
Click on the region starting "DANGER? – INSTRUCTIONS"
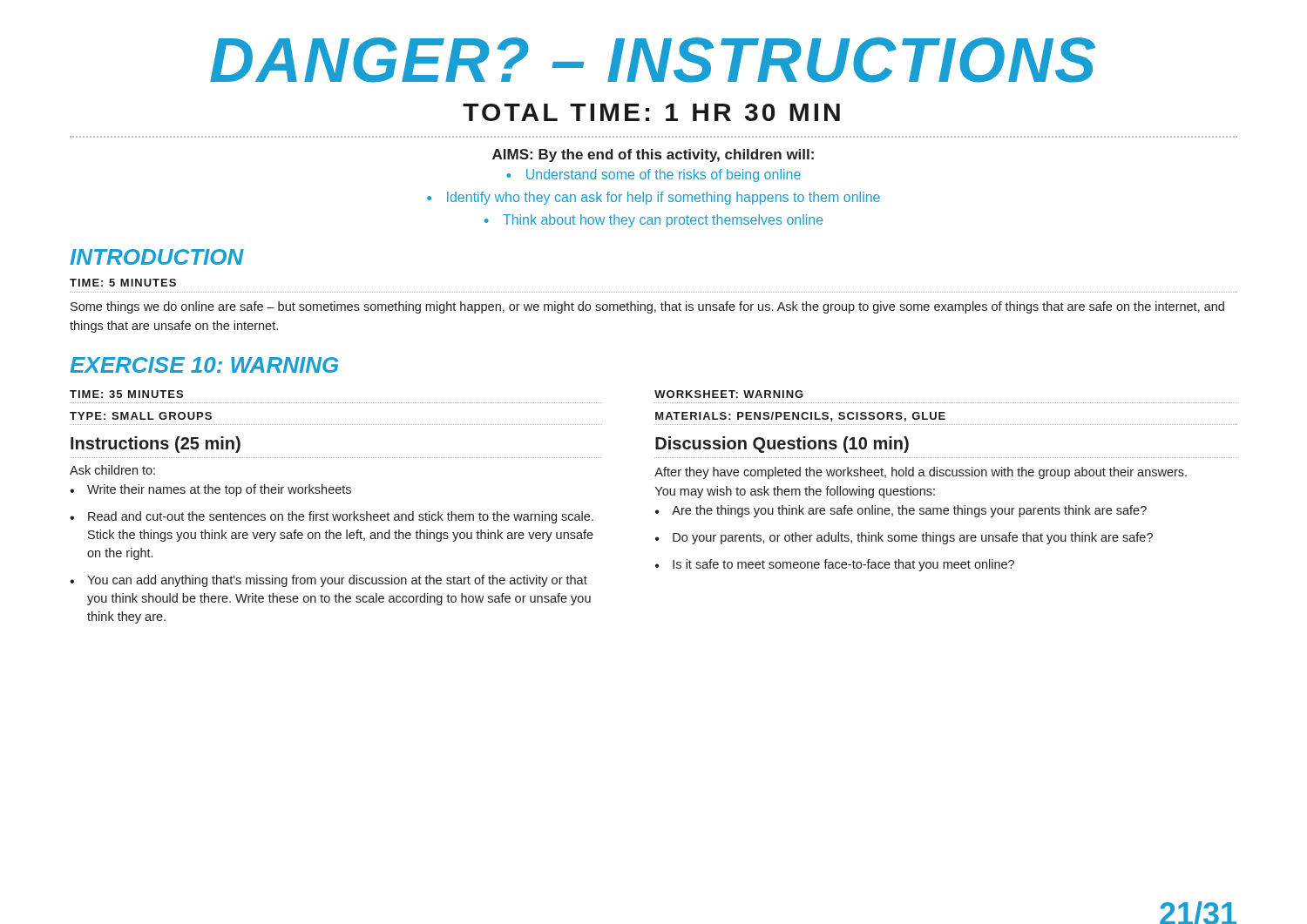point(654,60)
